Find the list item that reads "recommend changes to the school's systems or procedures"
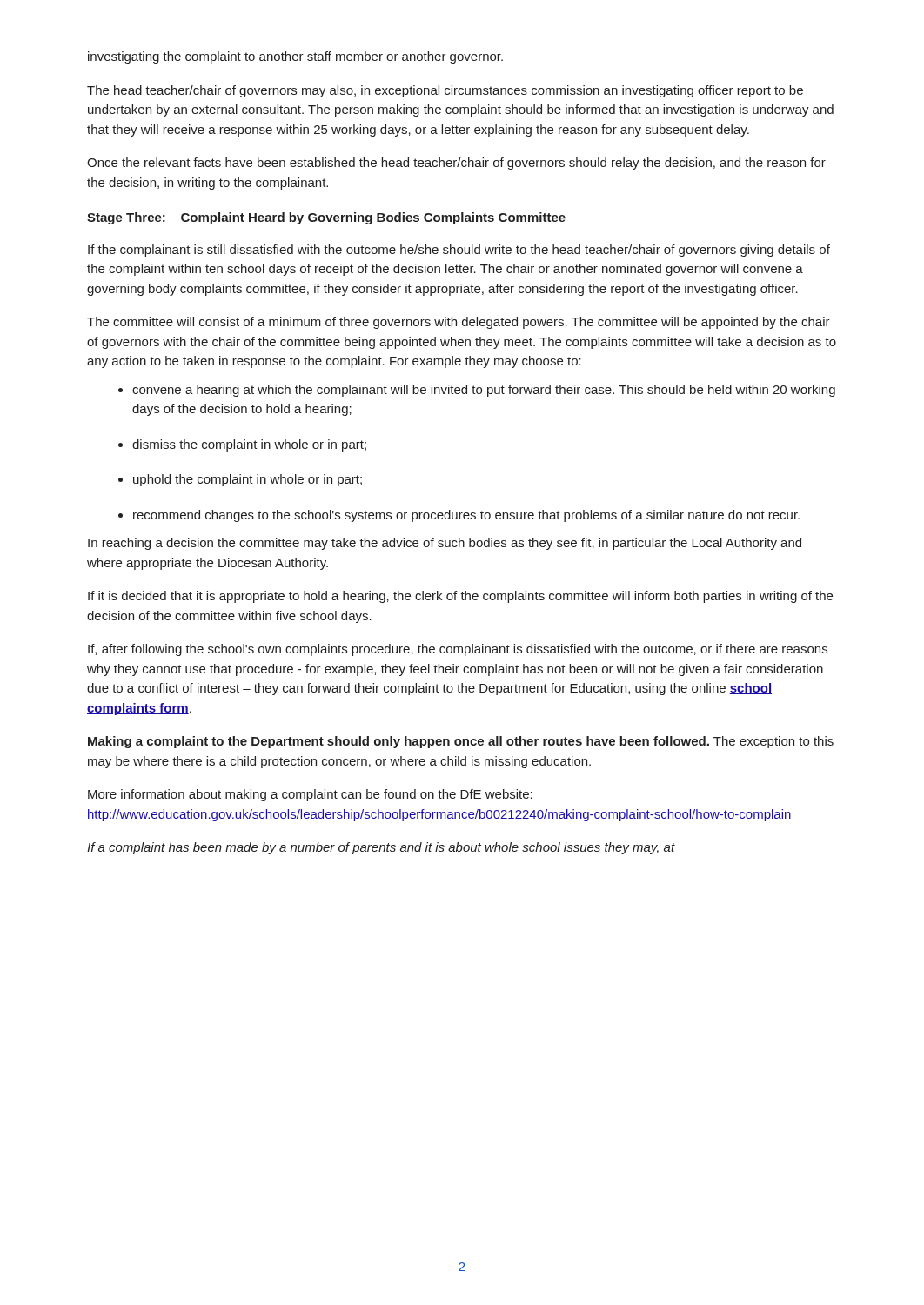Viewport: 924px width, 1305px height. pos(466,514)
